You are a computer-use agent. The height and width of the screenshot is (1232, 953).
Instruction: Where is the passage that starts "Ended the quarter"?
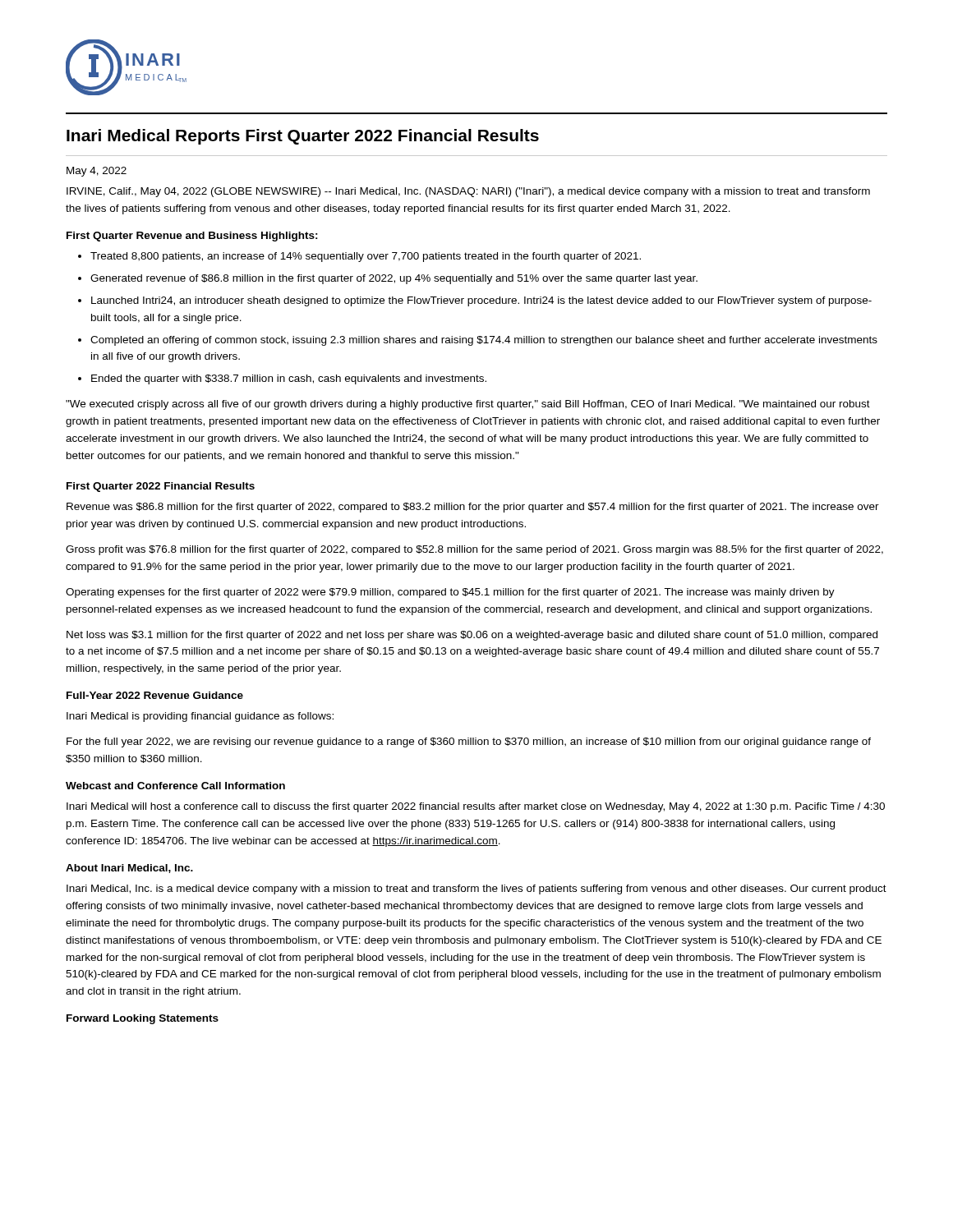289,378
